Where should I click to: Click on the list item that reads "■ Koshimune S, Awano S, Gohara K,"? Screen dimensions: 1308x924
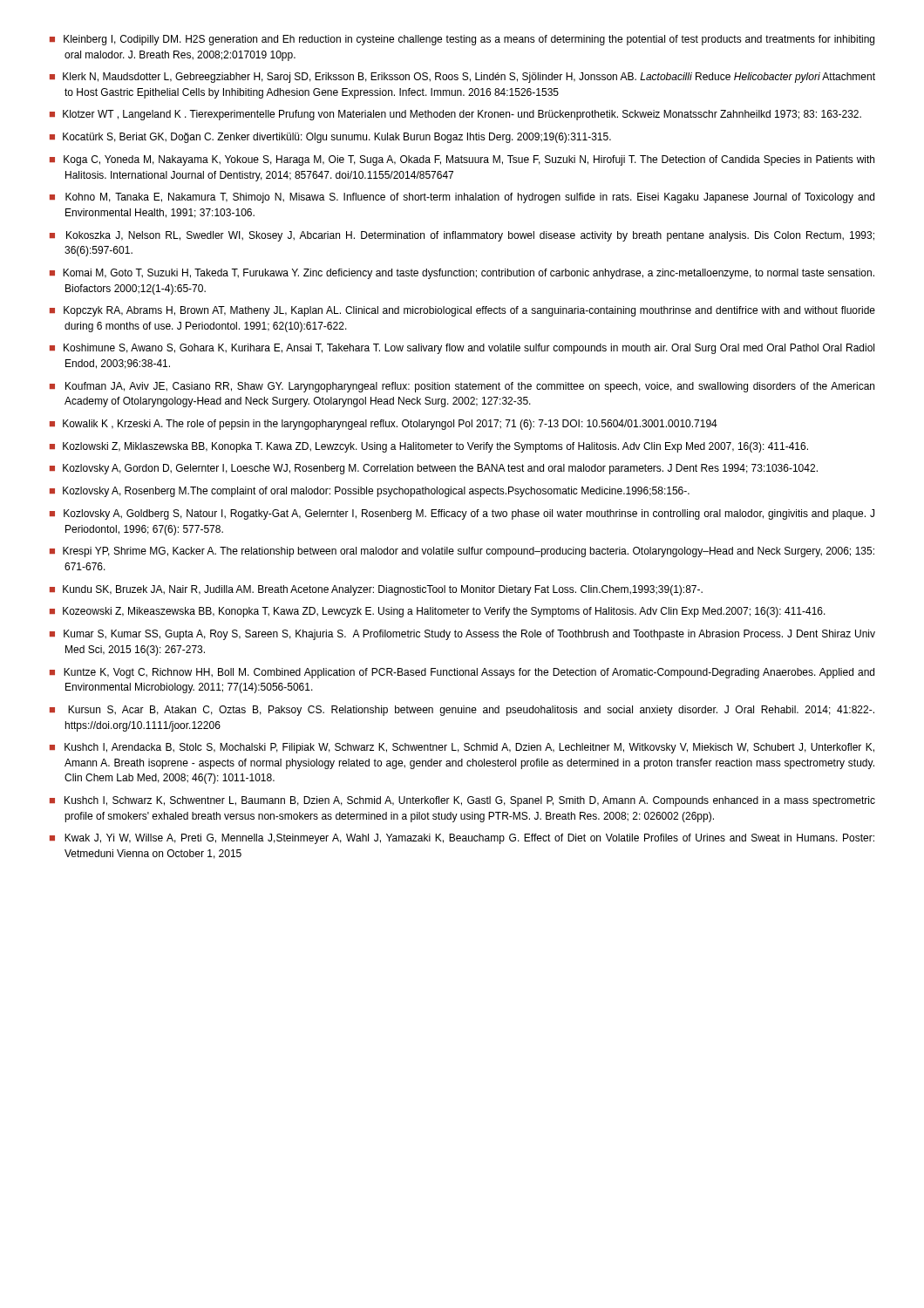(462, 356)
